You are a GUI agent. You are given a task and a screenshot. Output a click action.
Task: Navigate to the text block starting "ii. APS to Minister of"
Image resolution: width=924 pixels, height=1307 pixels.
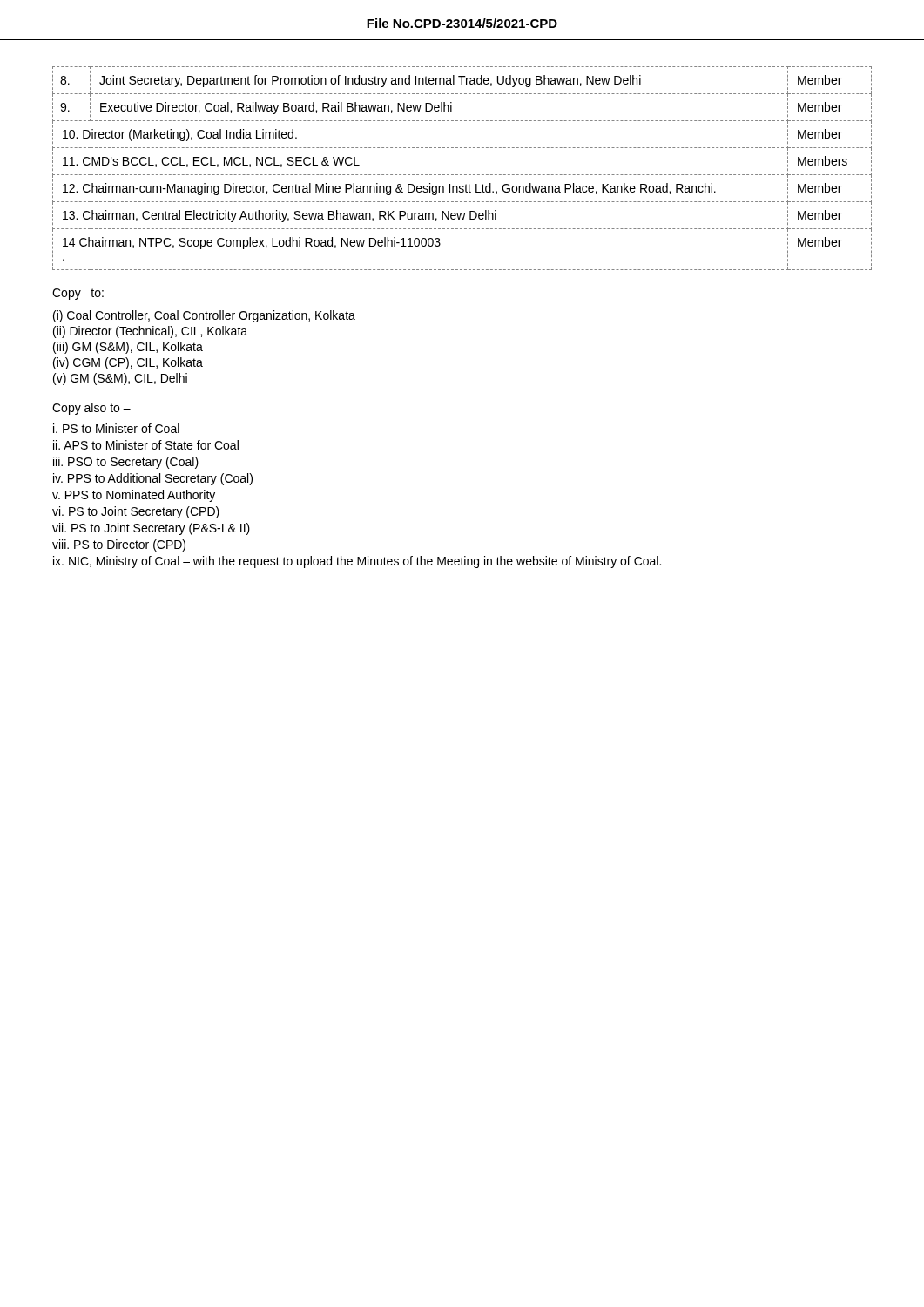[146, 445]
